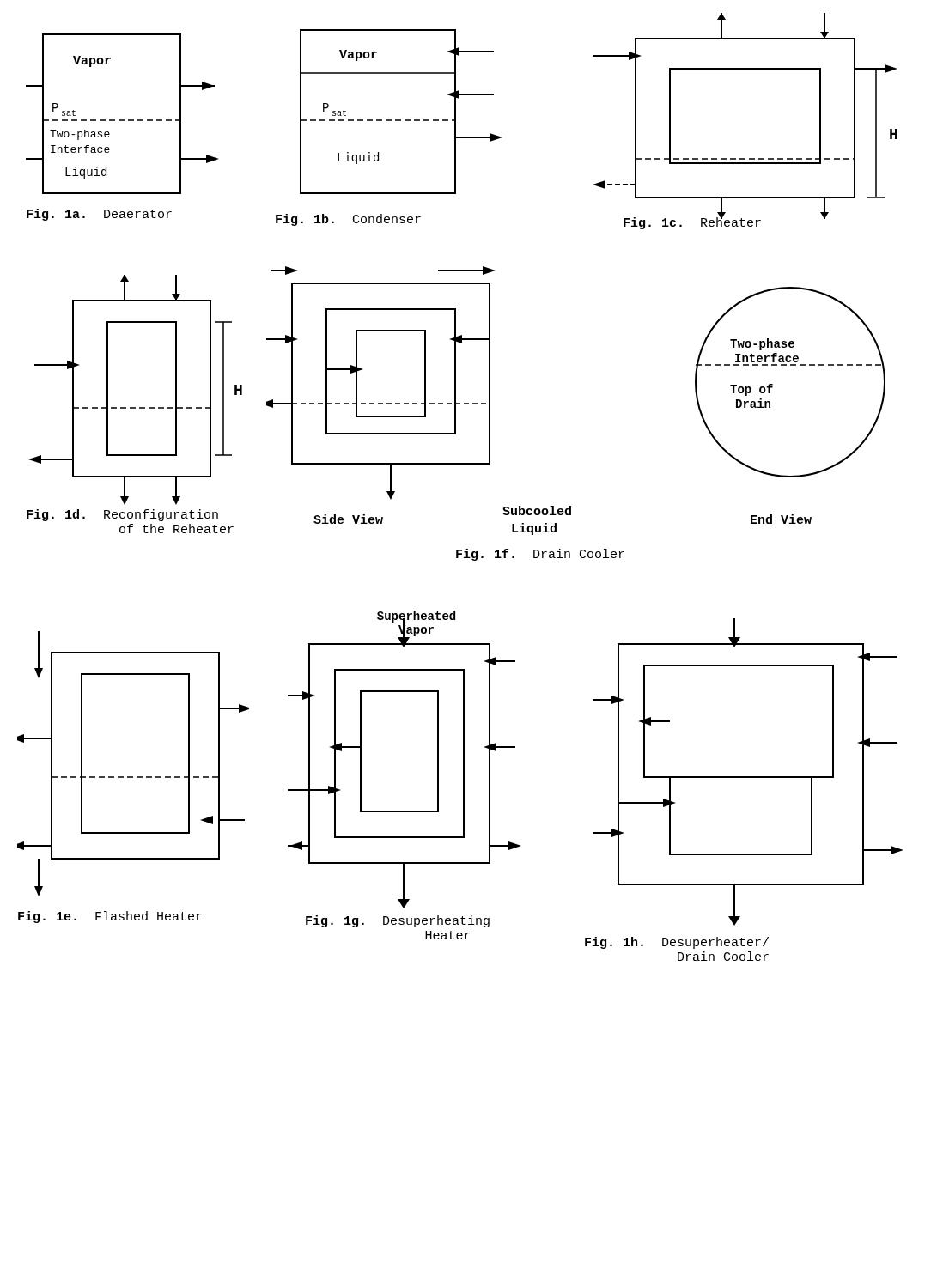
Task: Click on the region starting "Fig. 1c. Reheater"
Action: point(692,224)
